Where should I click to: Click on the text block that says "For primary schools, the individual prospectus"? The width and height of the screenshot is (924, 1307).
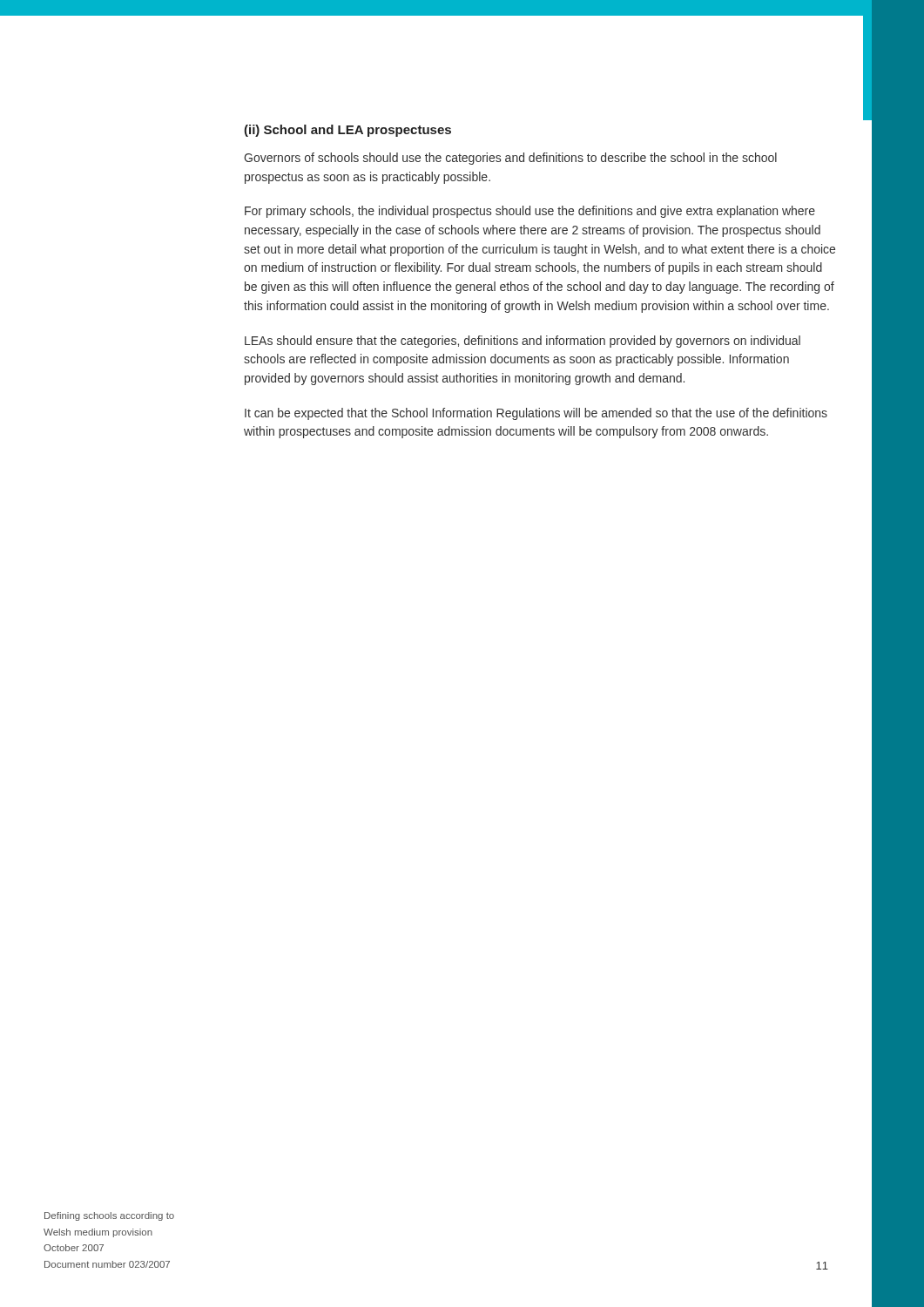coord(540,258)
